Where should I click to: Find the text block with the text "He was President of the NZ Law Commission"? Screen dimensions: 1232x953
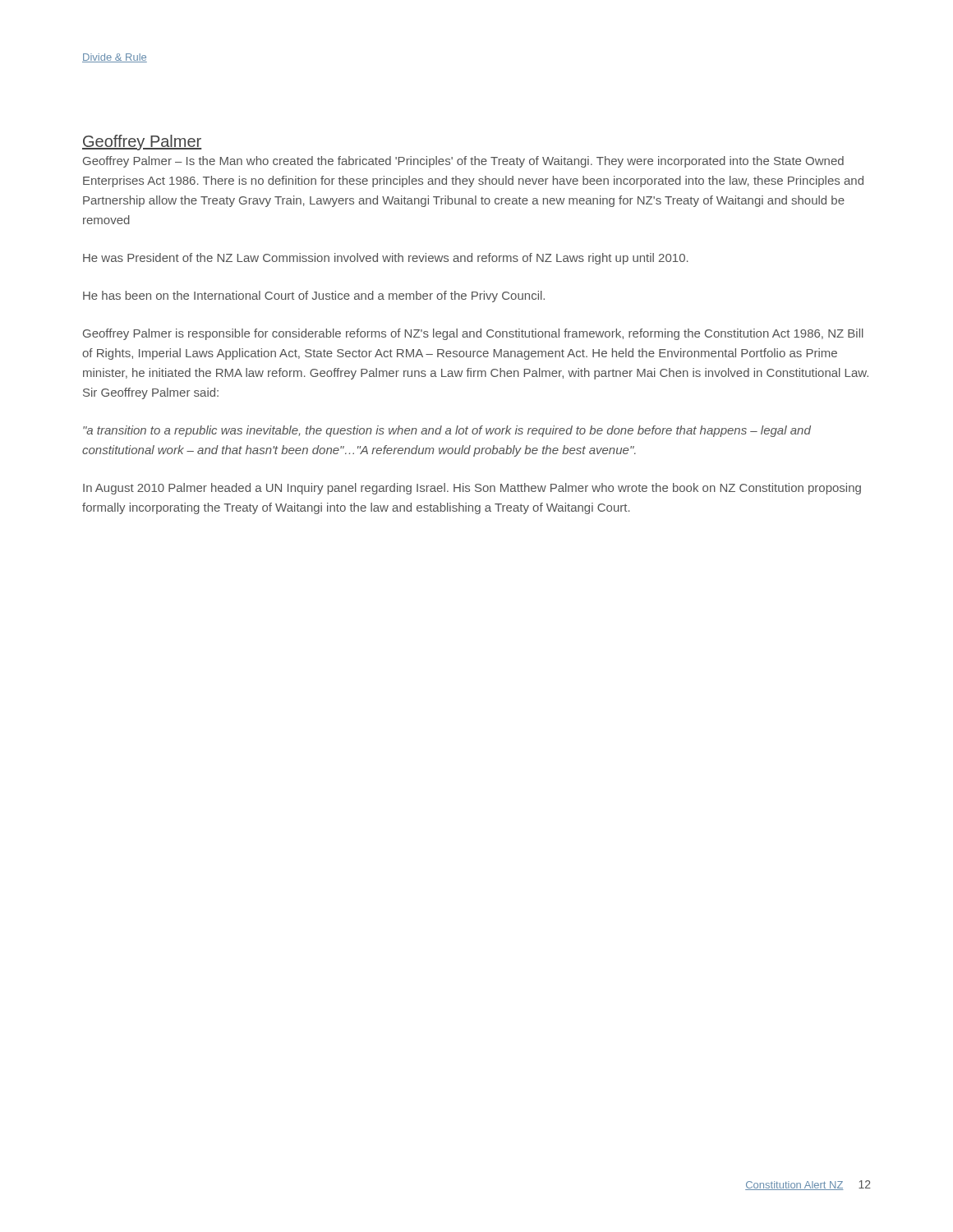(386, 257)
